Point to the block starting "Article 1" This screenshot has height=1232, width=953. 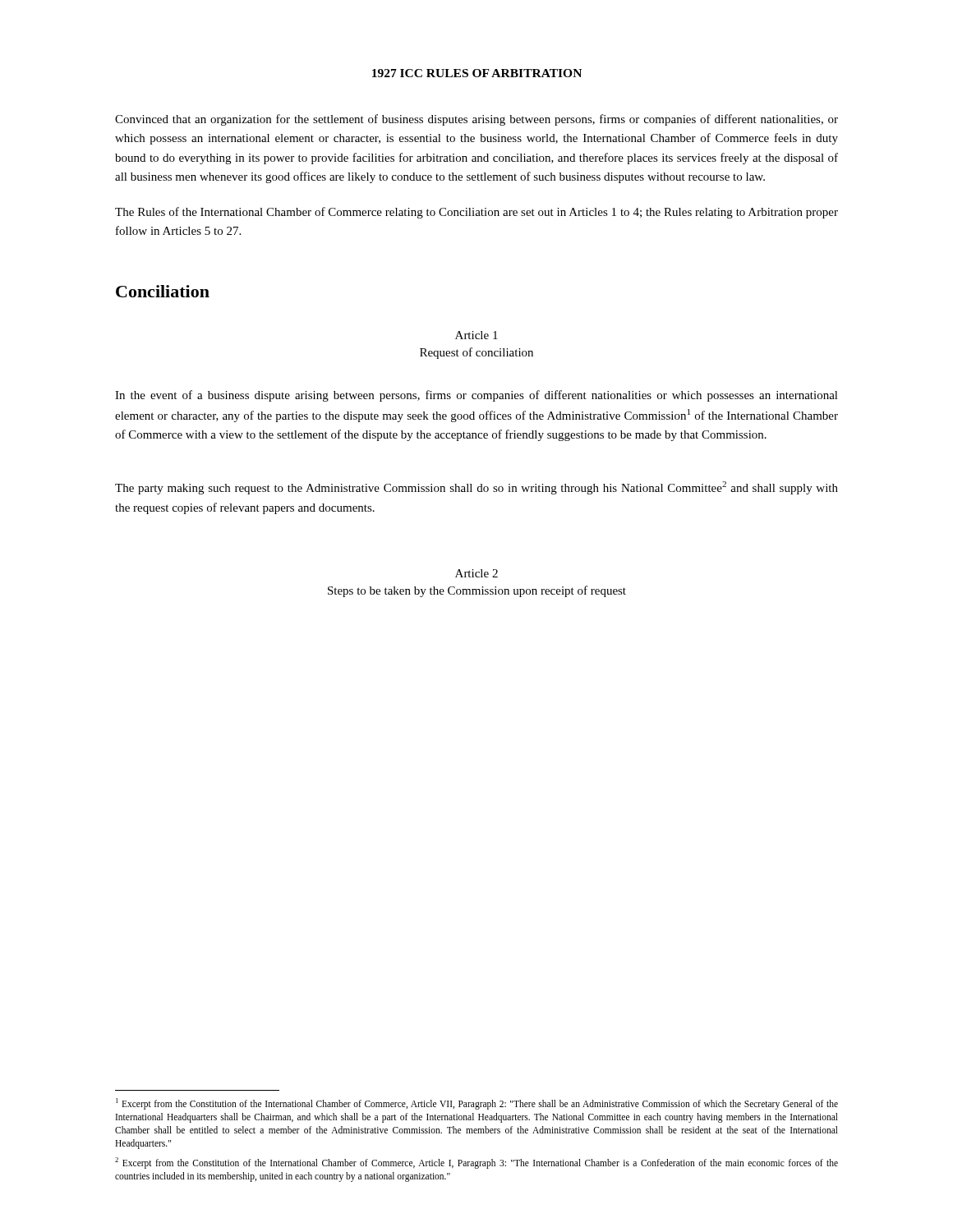[x=476, y=335]
